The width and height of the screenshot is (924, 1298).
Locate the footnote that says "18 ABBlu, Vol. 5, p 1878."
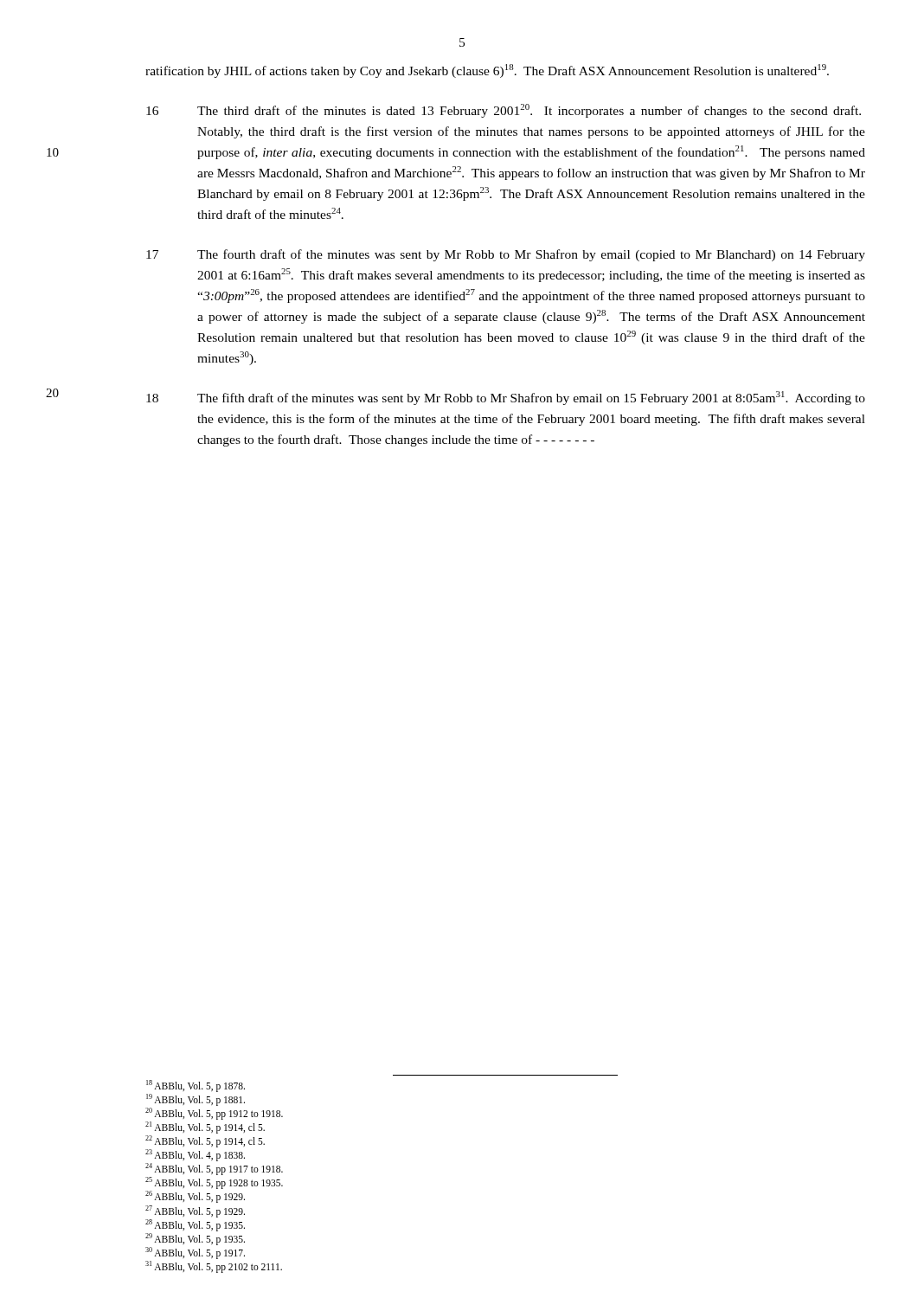196,1085
